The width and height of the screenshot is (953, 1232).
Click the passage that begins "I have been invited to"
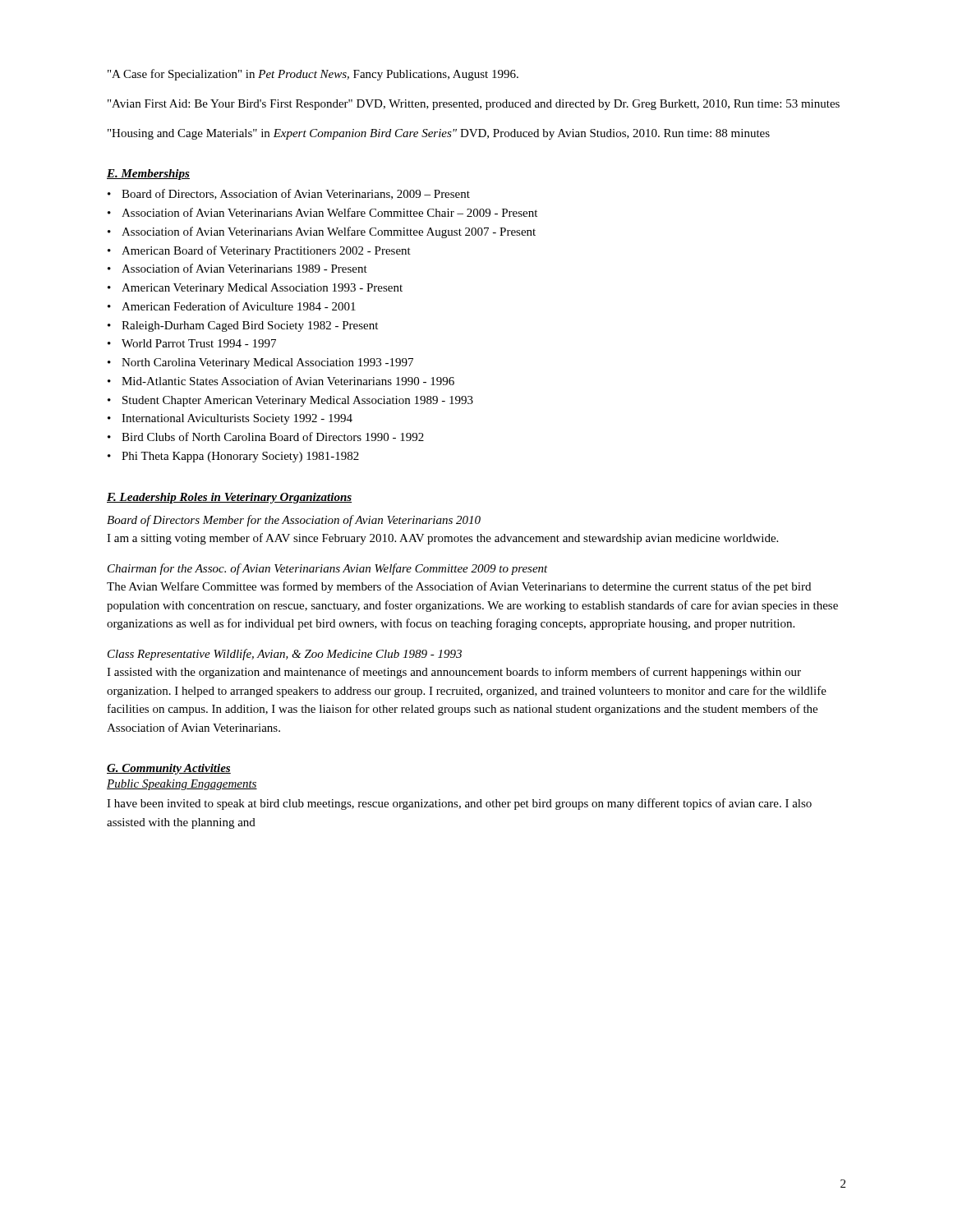point(459,813)
